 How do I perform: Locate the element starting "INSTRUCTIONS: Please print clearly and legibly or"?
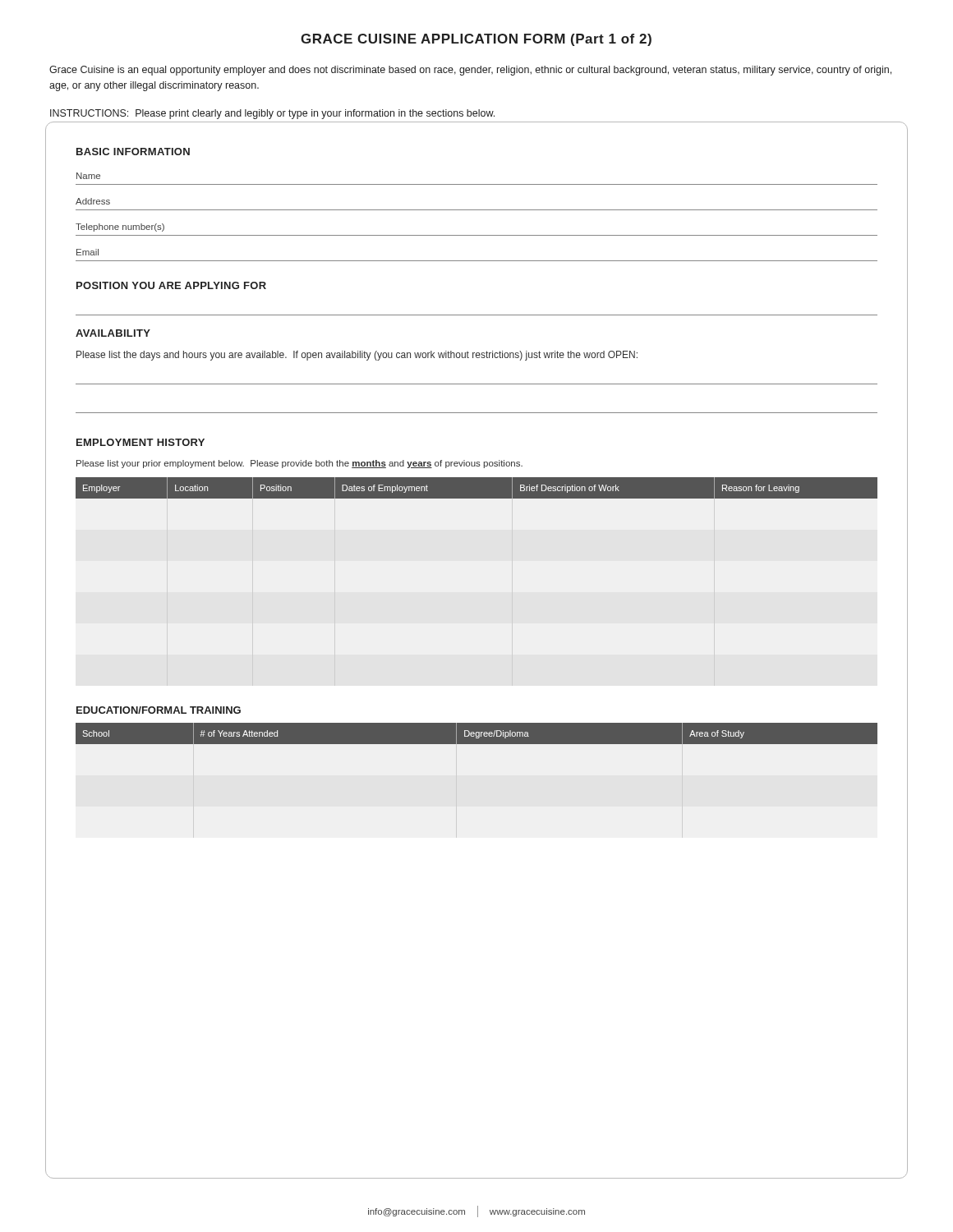(272, 113)
